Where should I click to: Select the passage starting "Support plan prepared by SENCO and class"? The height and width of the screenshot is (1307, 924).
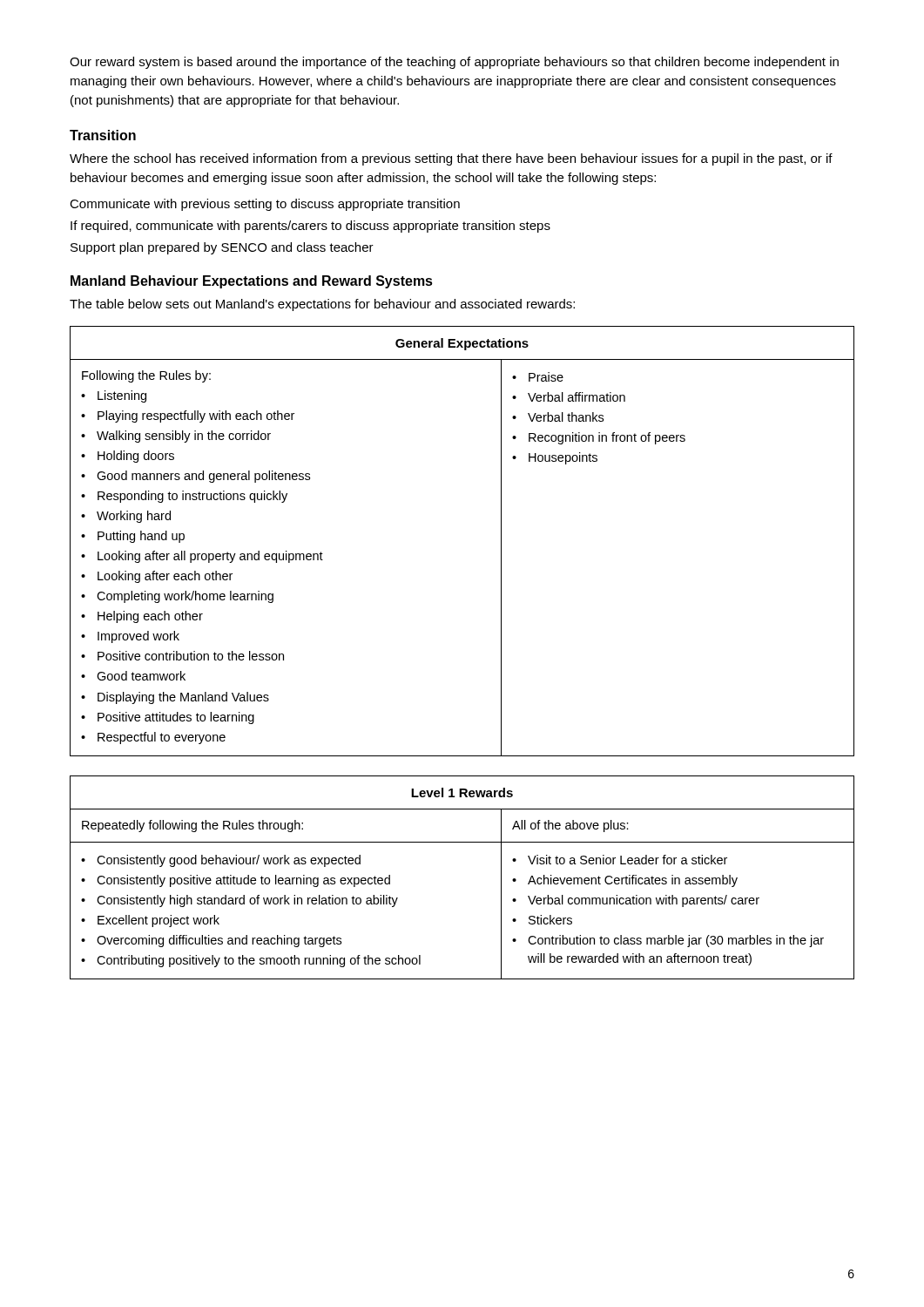pyautogui.click(x=221, y=247)
